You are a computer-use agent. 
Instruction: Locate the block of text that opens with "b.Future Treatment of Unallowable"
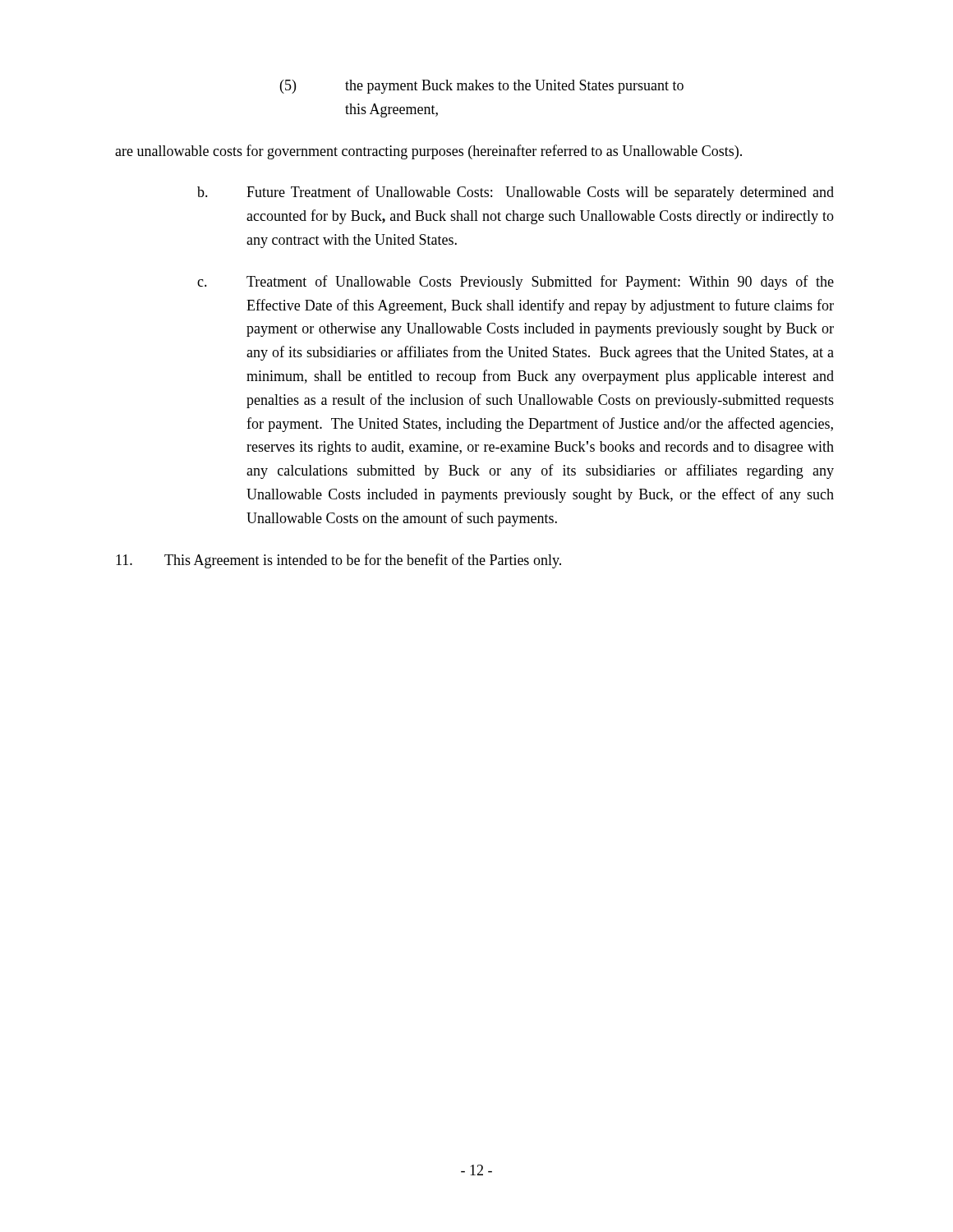[516, 216]
